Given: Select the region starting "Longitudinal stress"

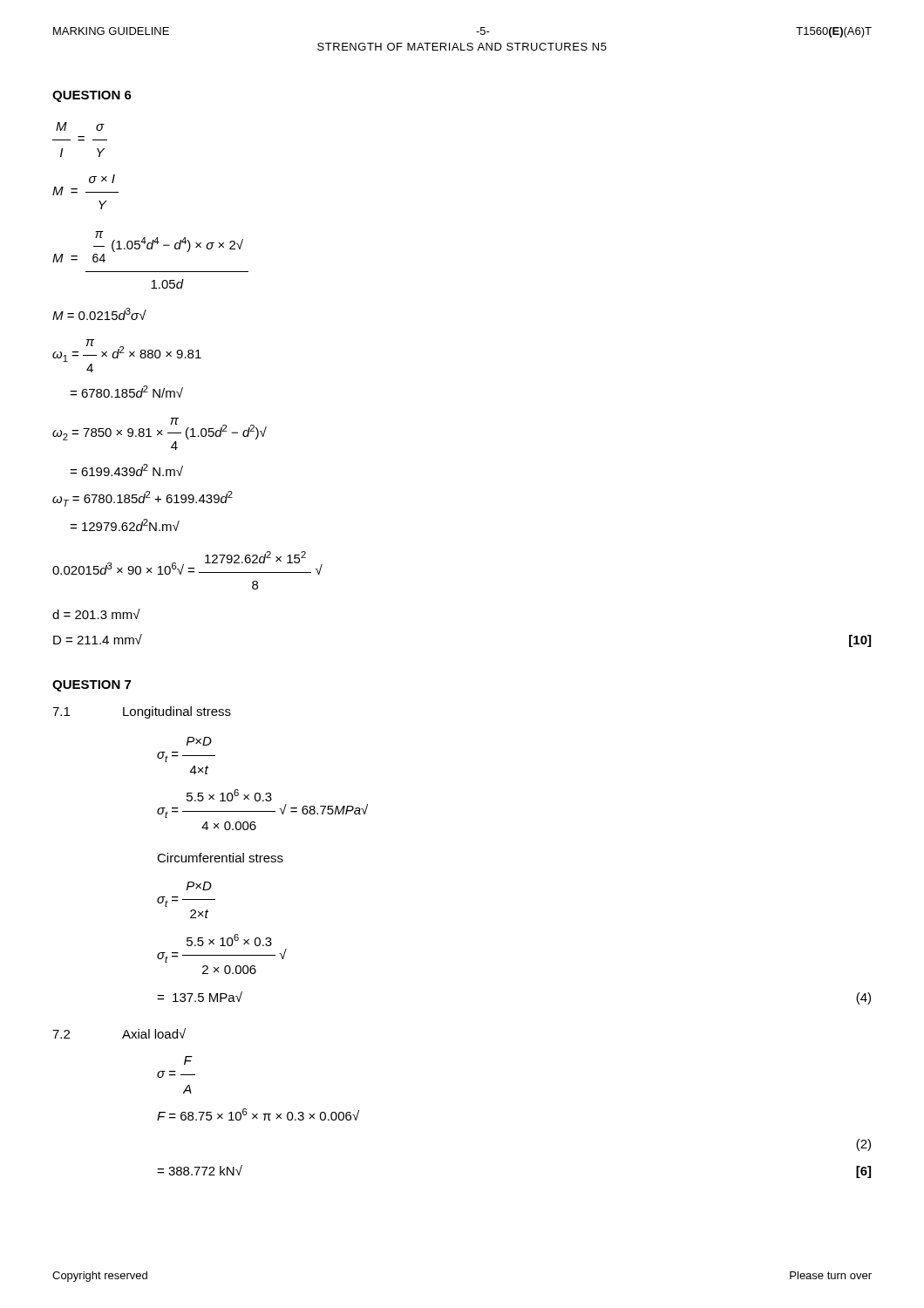Looking at the screenshot, I should pos(177,711).
